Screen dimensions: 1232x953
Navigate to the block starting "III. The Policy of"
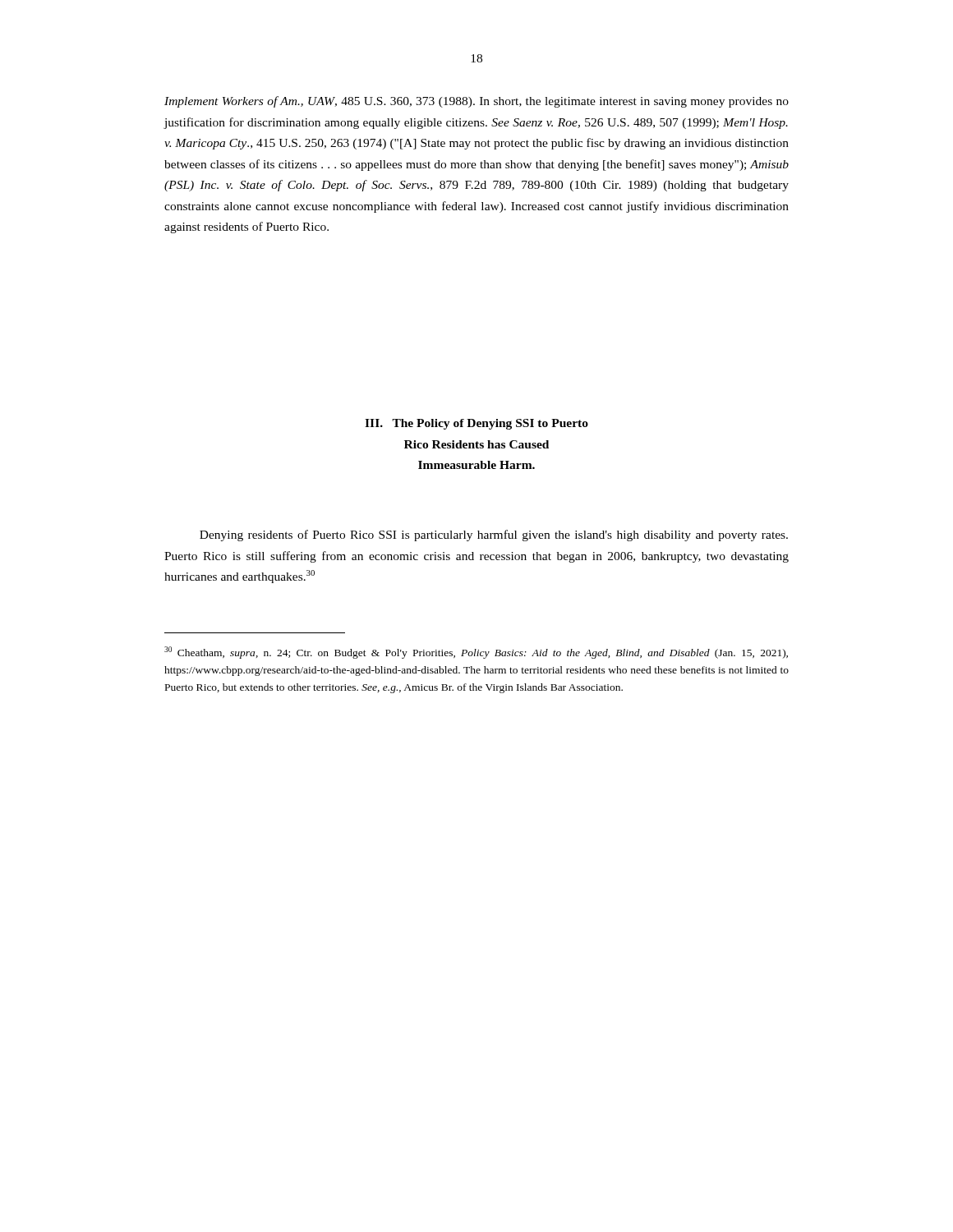476,444
